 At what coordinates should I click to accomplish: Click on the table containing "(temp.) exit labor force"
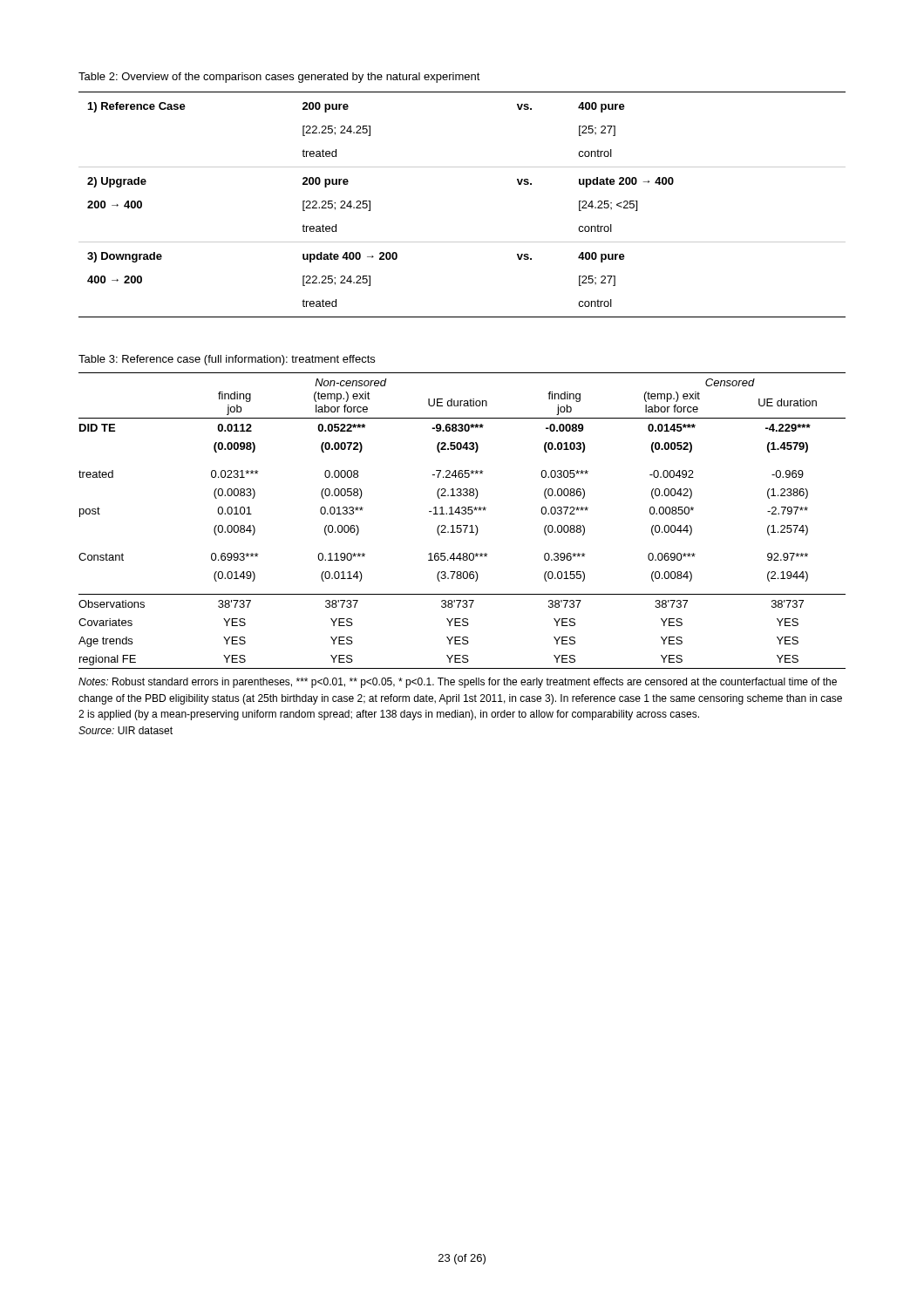point(462,521)
